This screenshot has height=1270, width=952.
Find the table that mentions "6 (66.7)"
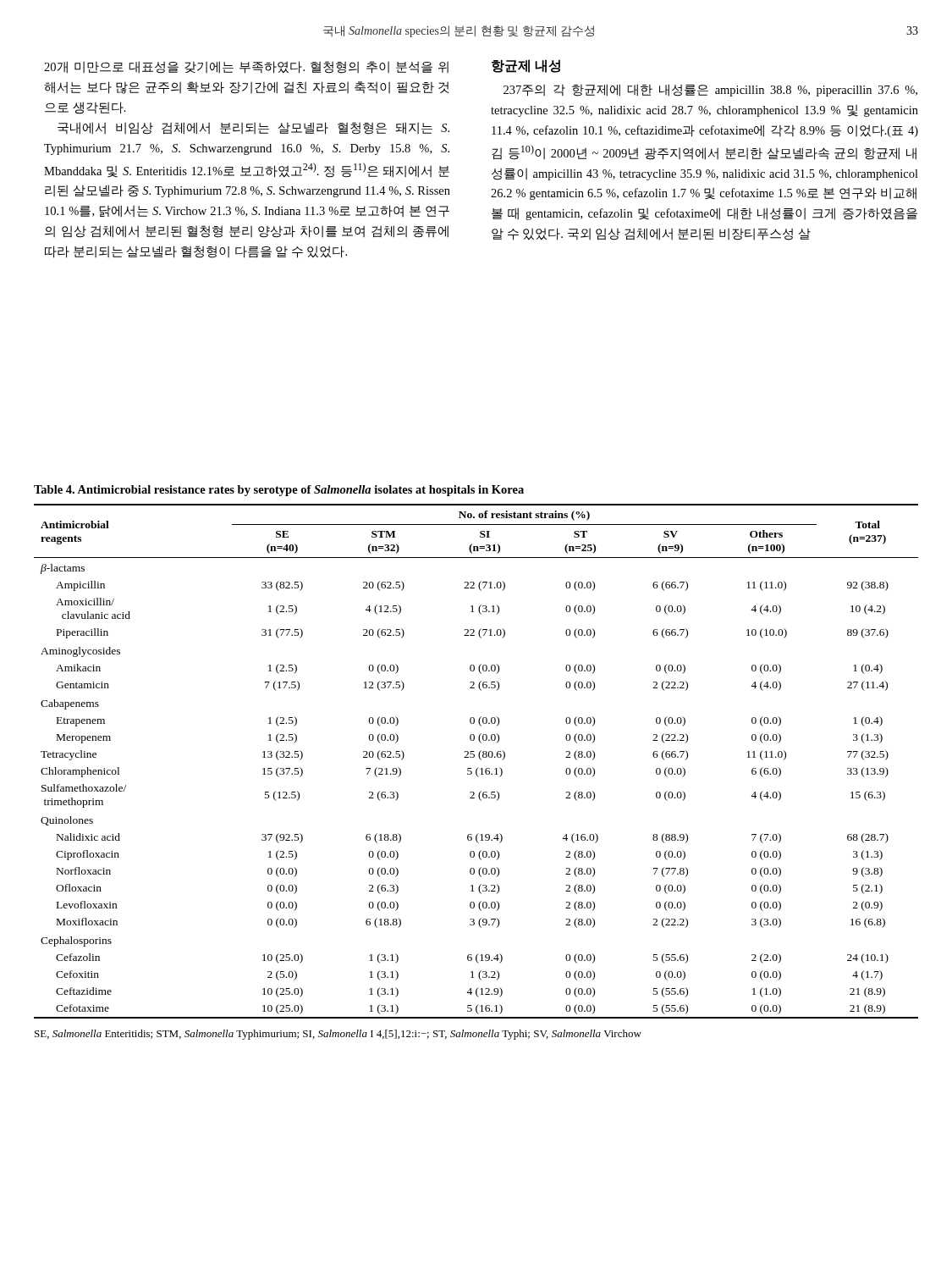[x=476, y=773]
